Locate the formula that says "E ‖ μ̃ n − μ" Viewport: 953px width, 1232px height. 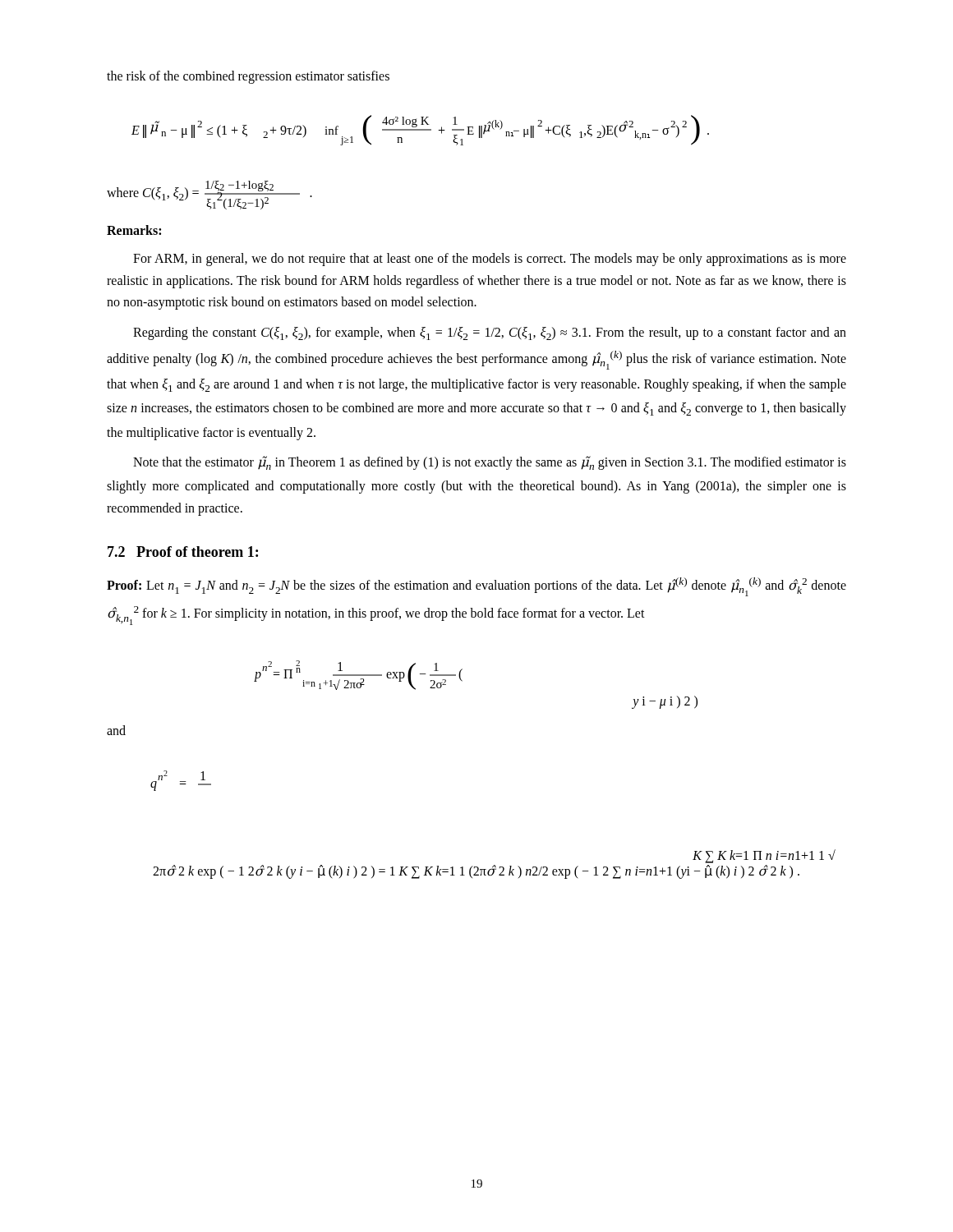(476, 131)
